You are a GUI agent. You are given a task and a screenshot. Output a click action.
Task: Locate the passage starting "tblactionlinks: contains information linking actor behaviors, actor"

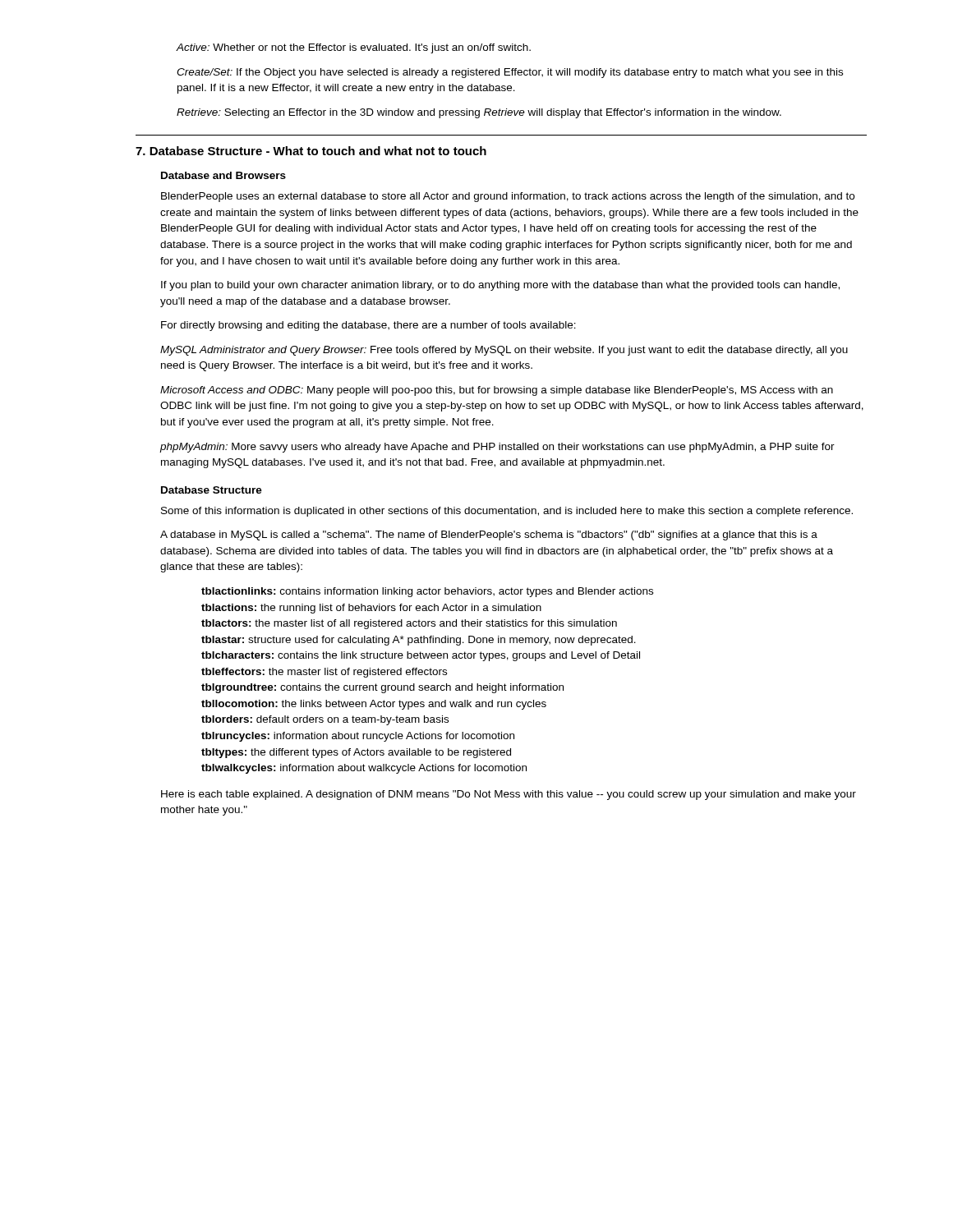[x=428, y=591]
